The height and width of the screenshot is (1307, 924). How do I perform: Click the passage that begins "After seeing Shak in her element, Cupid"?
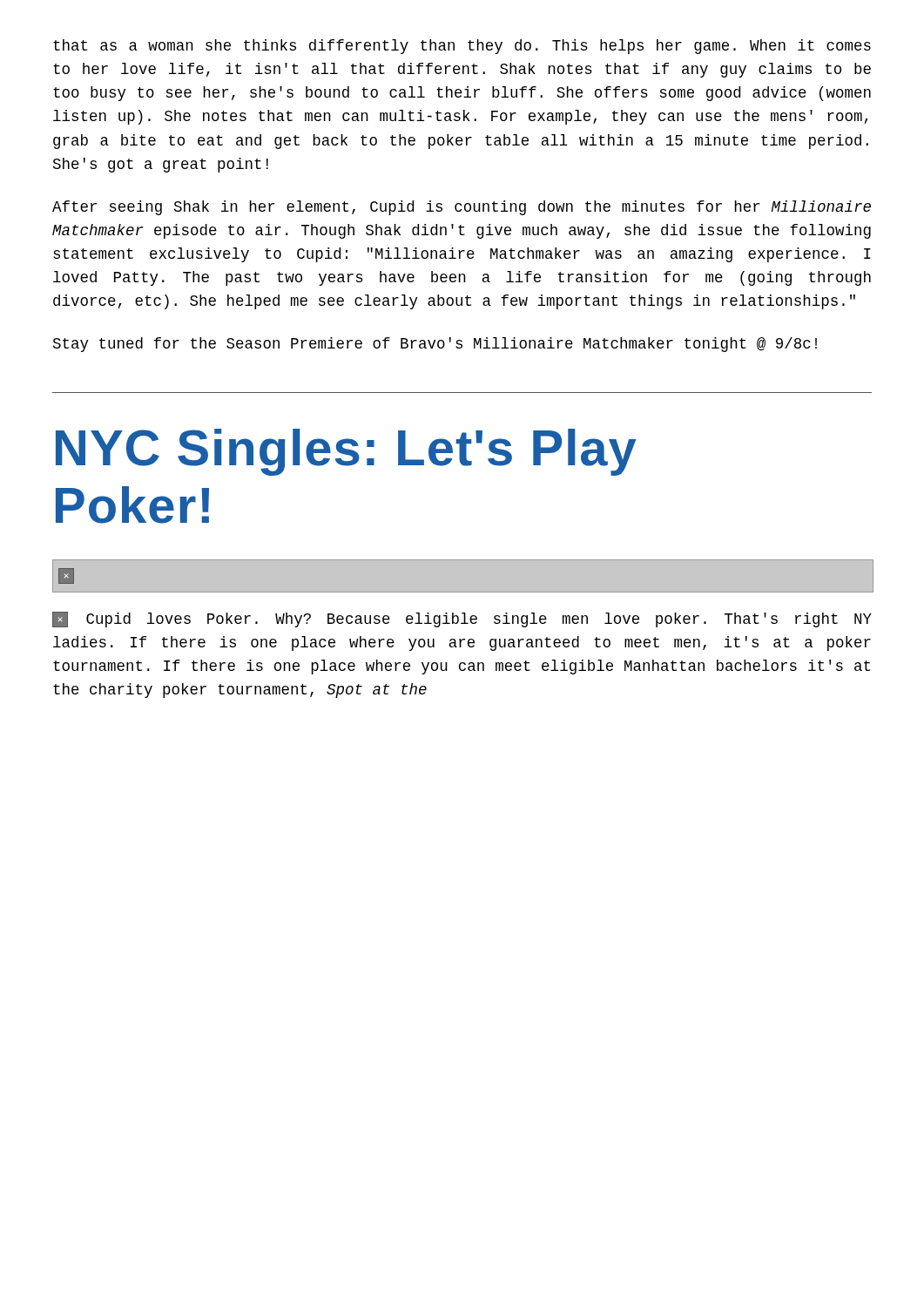tap(462, 254)
